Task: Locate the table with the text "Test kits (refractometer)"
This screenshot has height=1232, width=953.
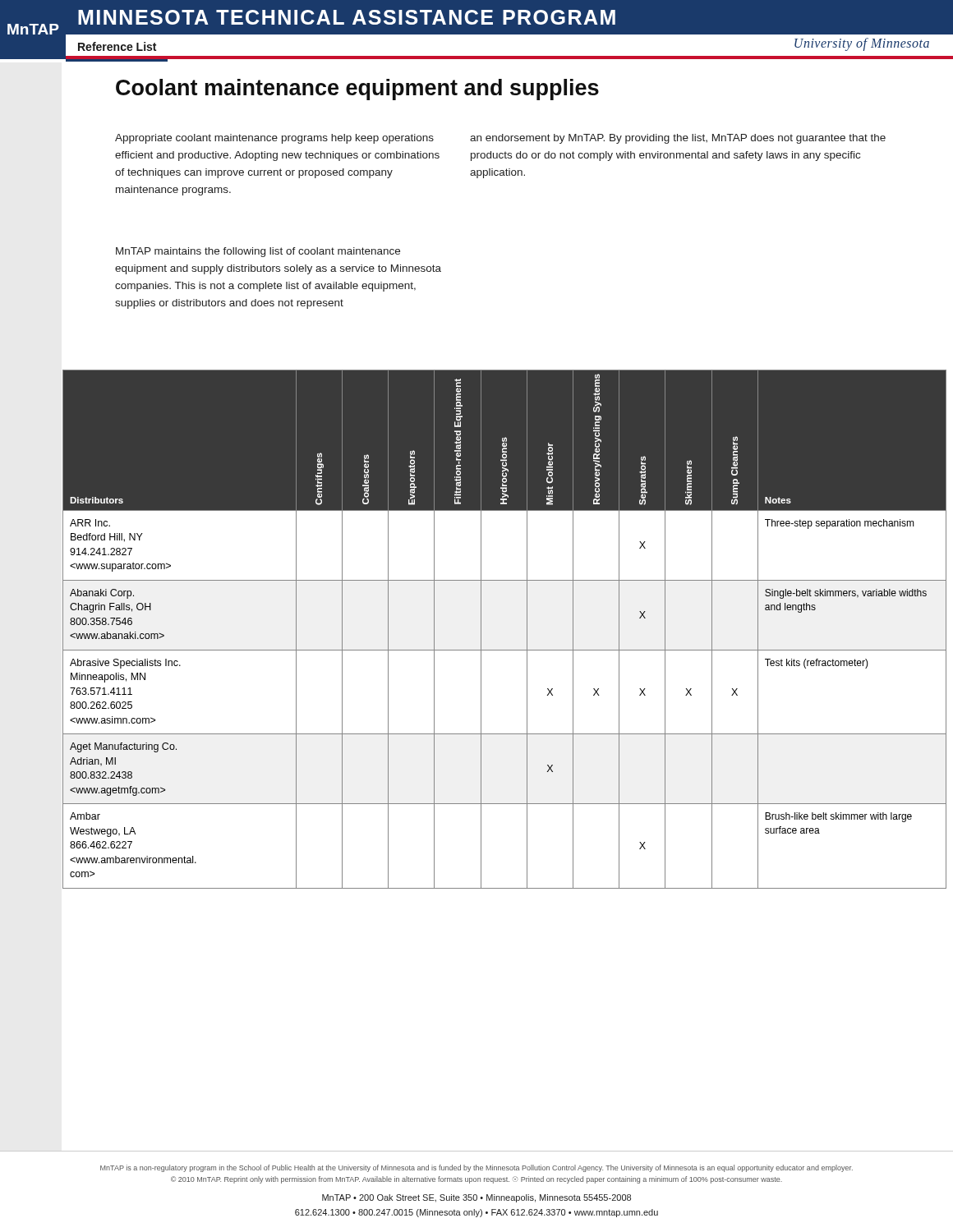Action: pos(504,629)
